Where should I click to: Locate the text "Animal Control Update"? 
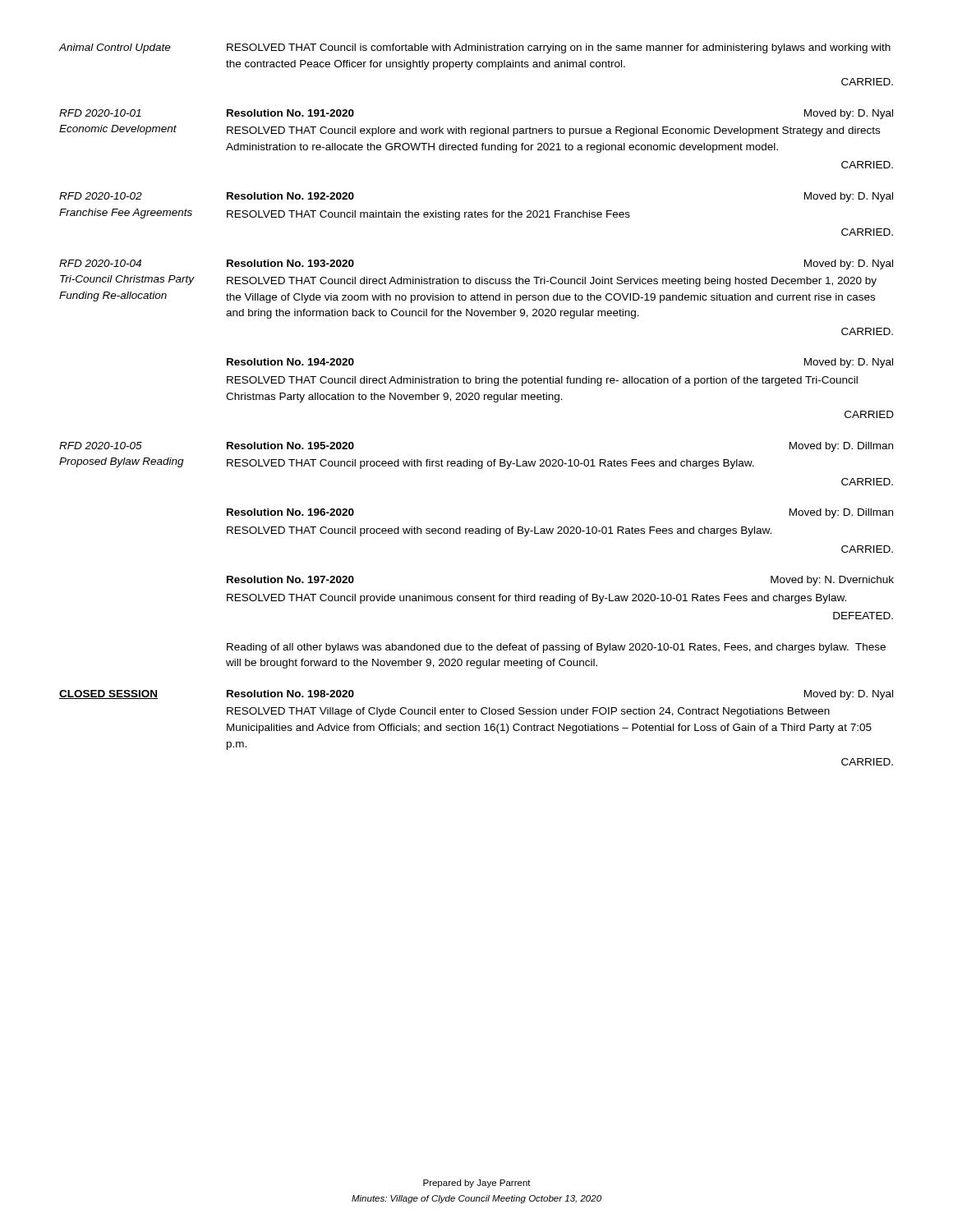click(x=115, y=47)
